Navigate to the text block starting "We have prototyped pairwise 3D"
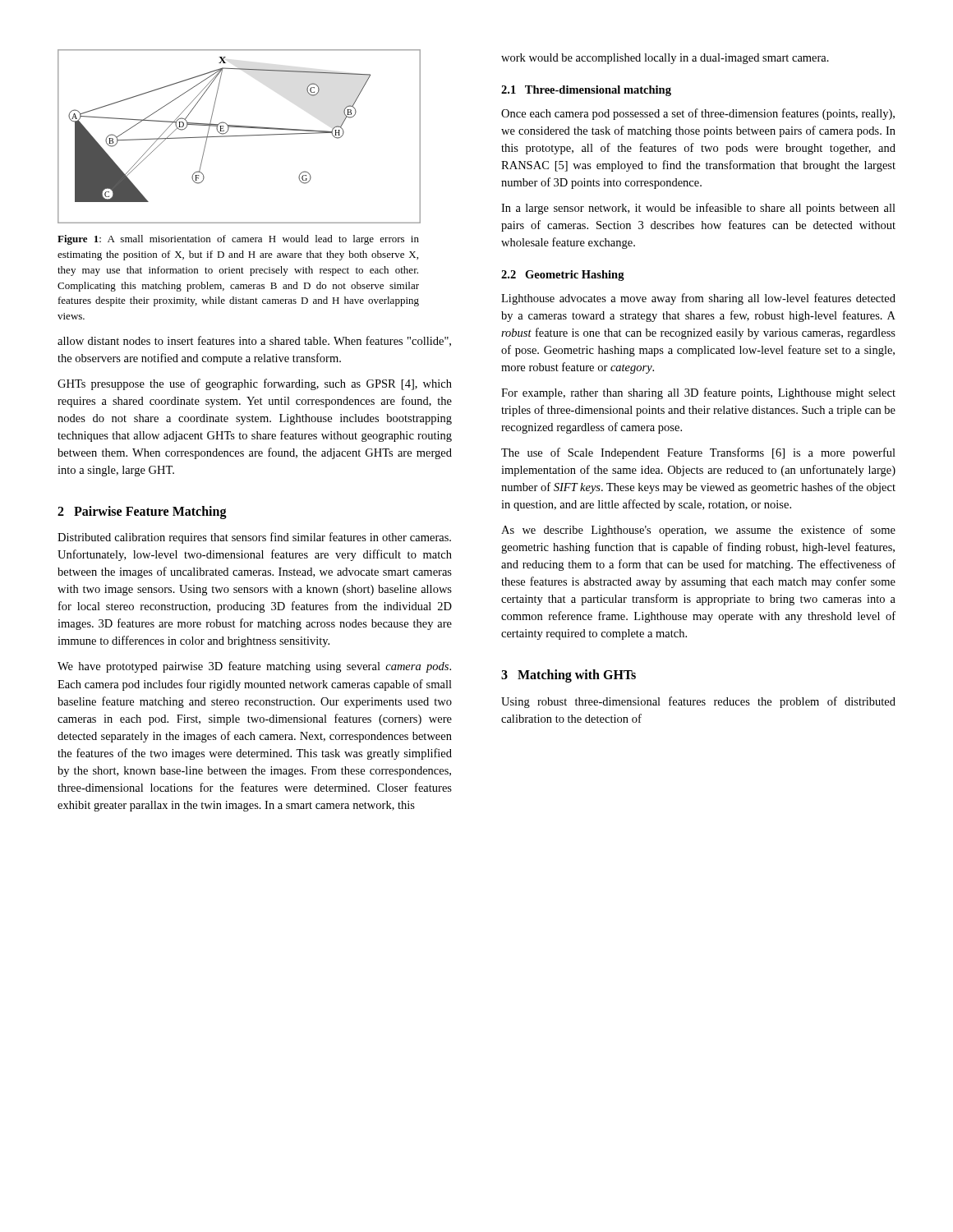Screen dimensions: 1232x953 coord(255,736)
